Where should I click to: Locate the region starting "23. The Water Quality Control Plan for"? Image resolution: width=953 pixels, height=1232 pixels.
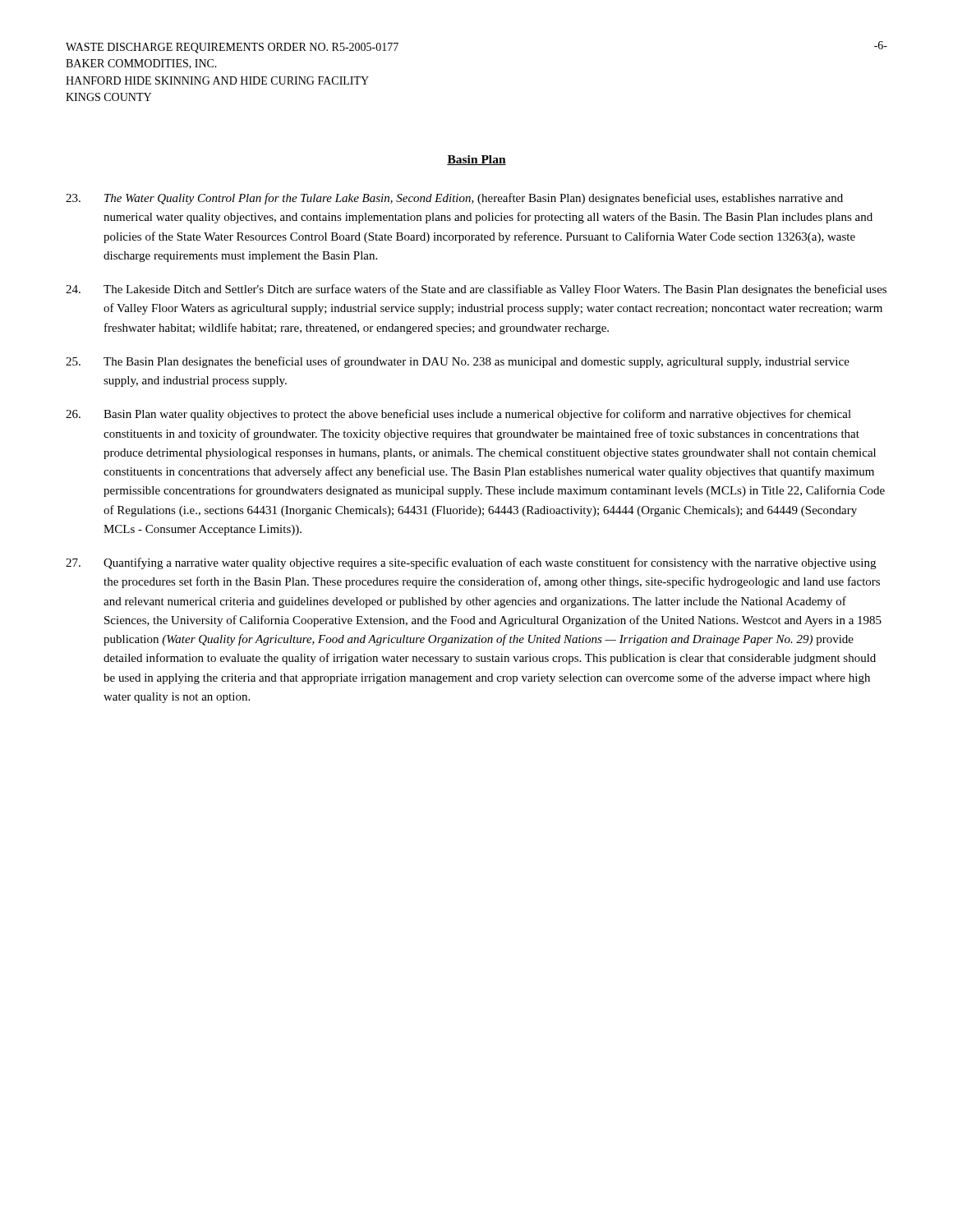[x=476, y=227]
